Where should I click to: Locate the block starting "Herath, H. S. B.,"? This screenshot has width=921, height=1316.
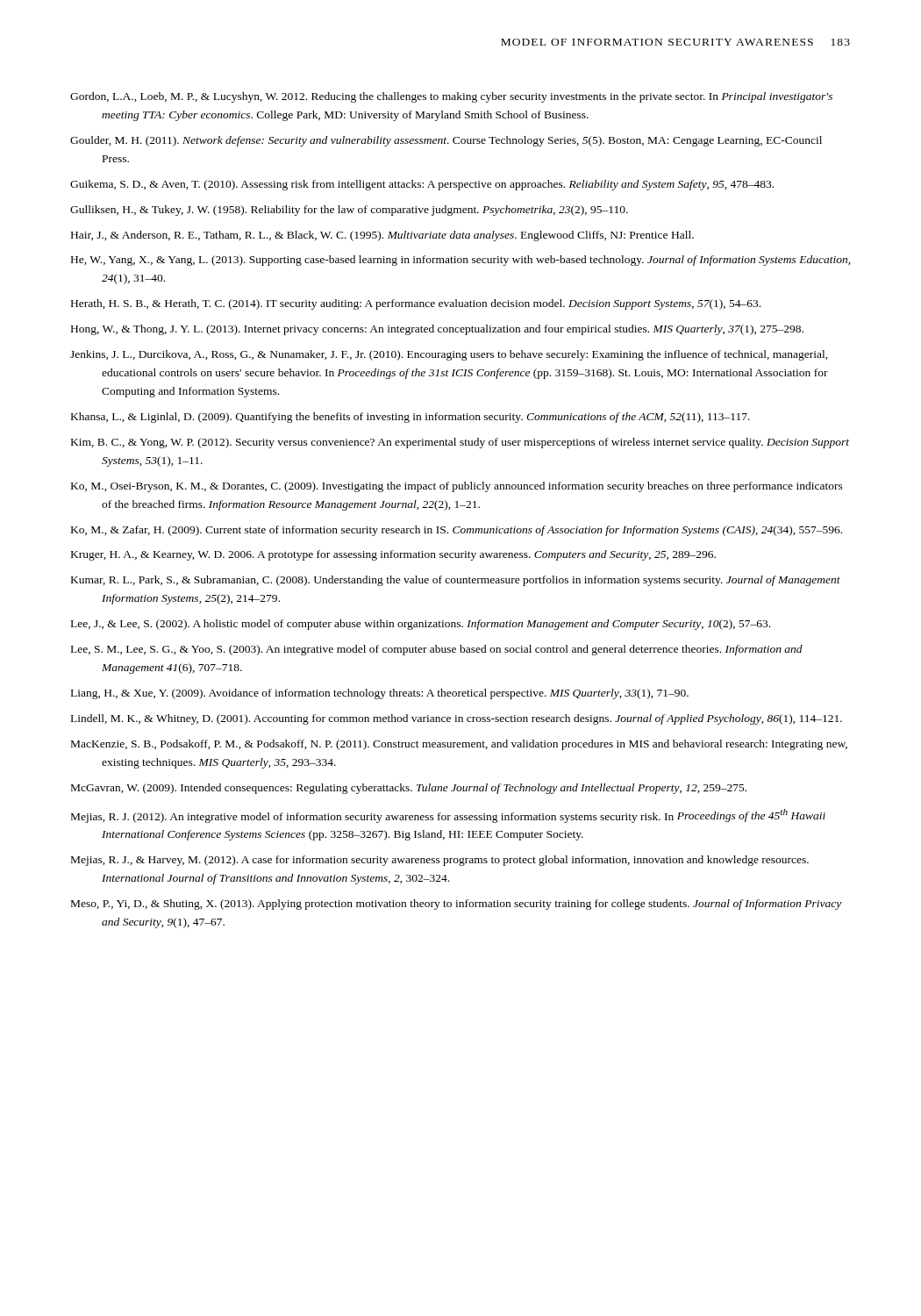(416, 303)
